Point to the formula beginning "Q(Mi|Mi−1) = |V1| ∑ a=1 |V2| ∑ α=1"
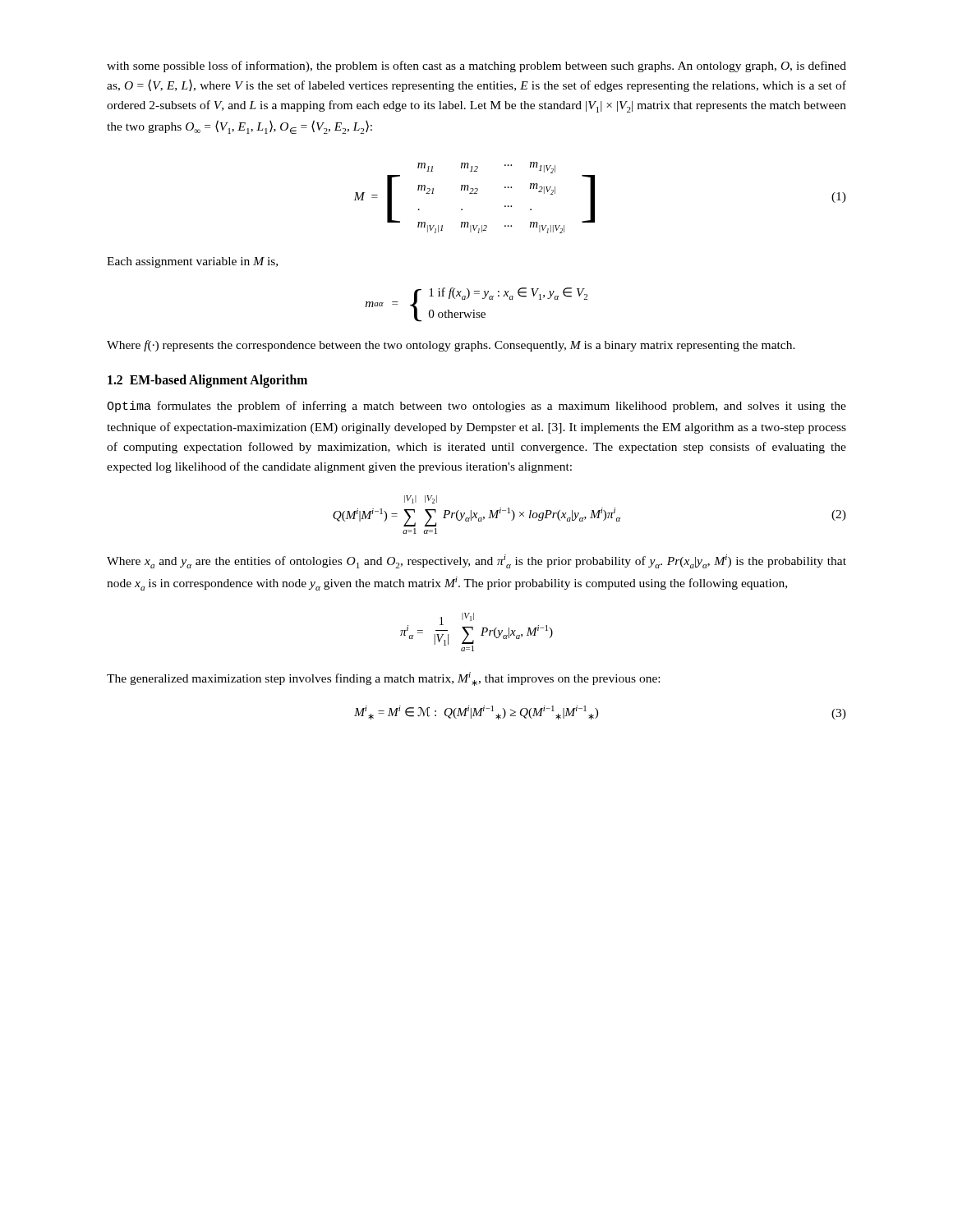This screenshot has width=953, height=1232. pos(589,514)
